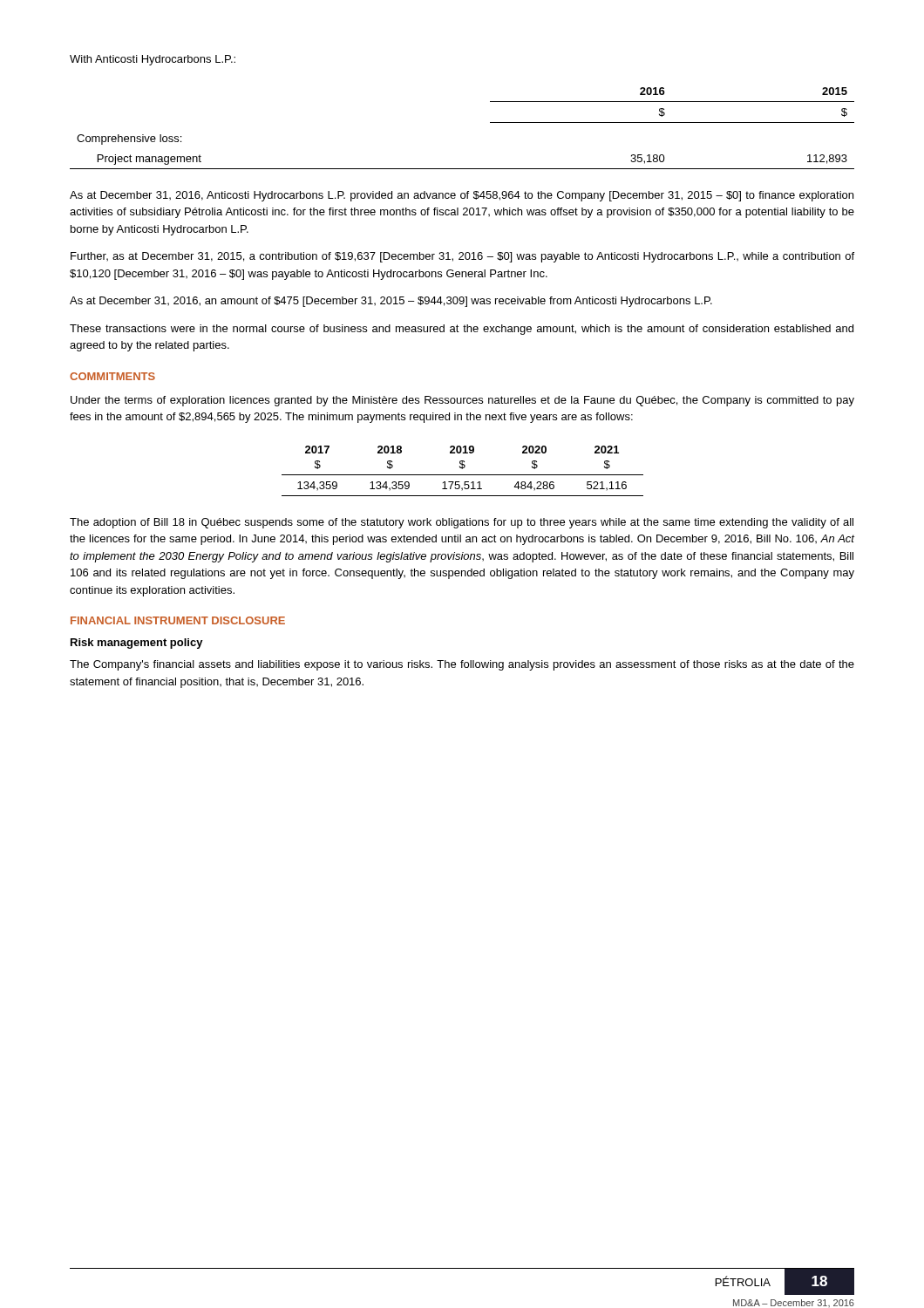
Task: Navigate to the passage starting "With Anticosti Hydrocarbons L.P.:"
Action: click(153, 59)
